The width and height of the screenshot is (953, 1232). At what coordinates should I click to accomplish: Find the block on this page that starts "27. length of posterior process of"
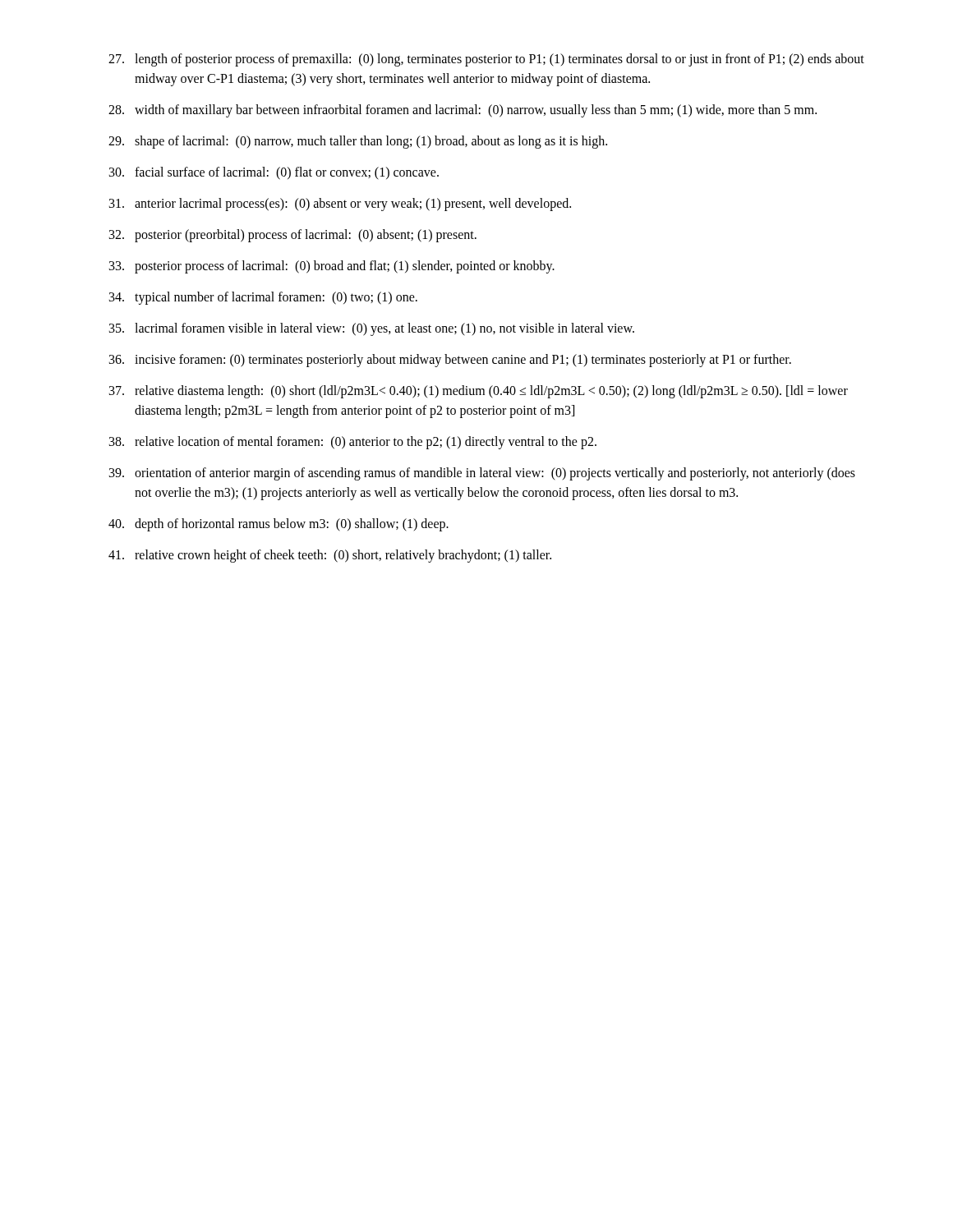[x=476, y=69]
